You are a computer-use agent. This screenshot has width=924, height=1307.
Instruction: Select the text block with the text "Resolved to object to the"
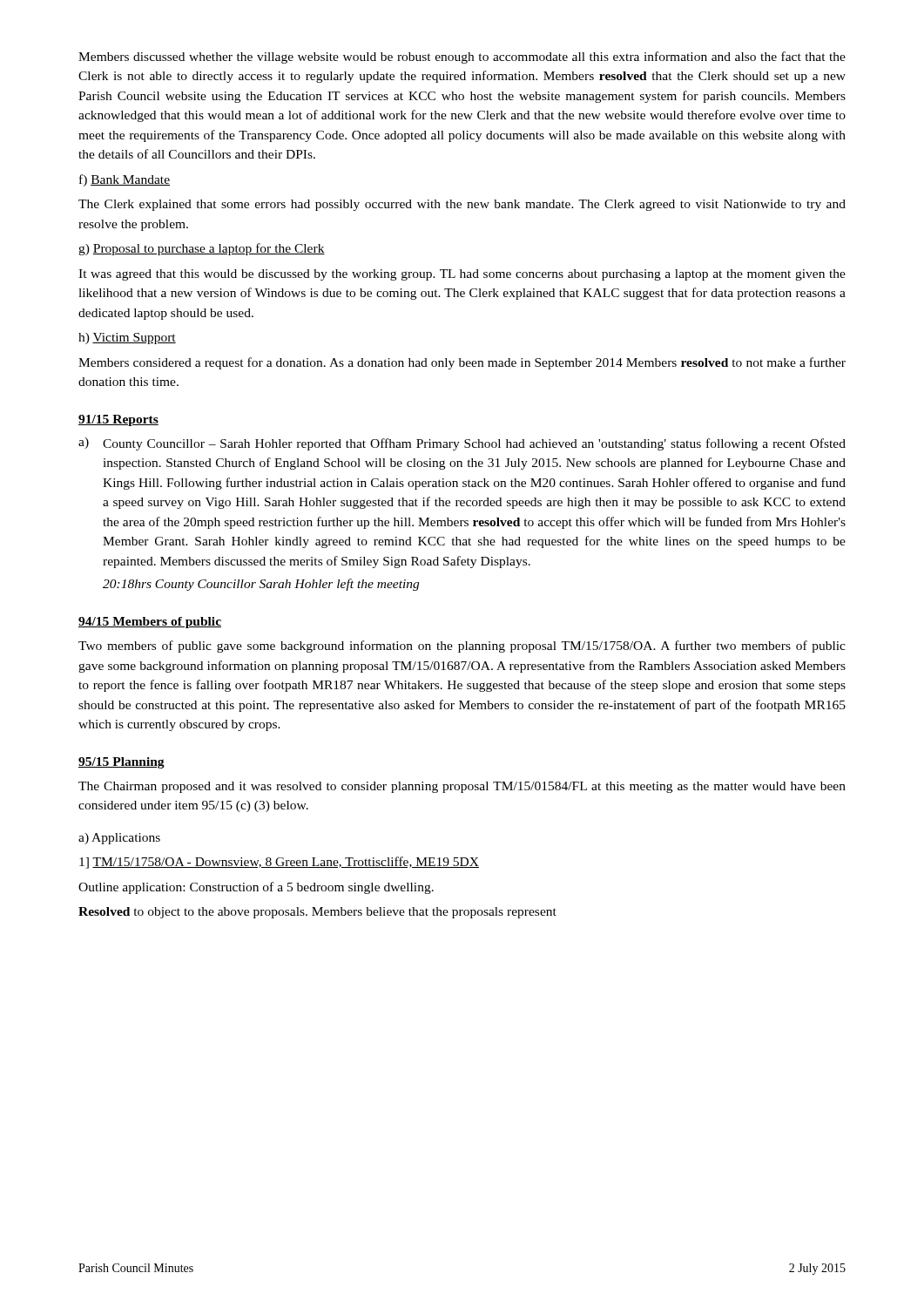tap(462, 912)
